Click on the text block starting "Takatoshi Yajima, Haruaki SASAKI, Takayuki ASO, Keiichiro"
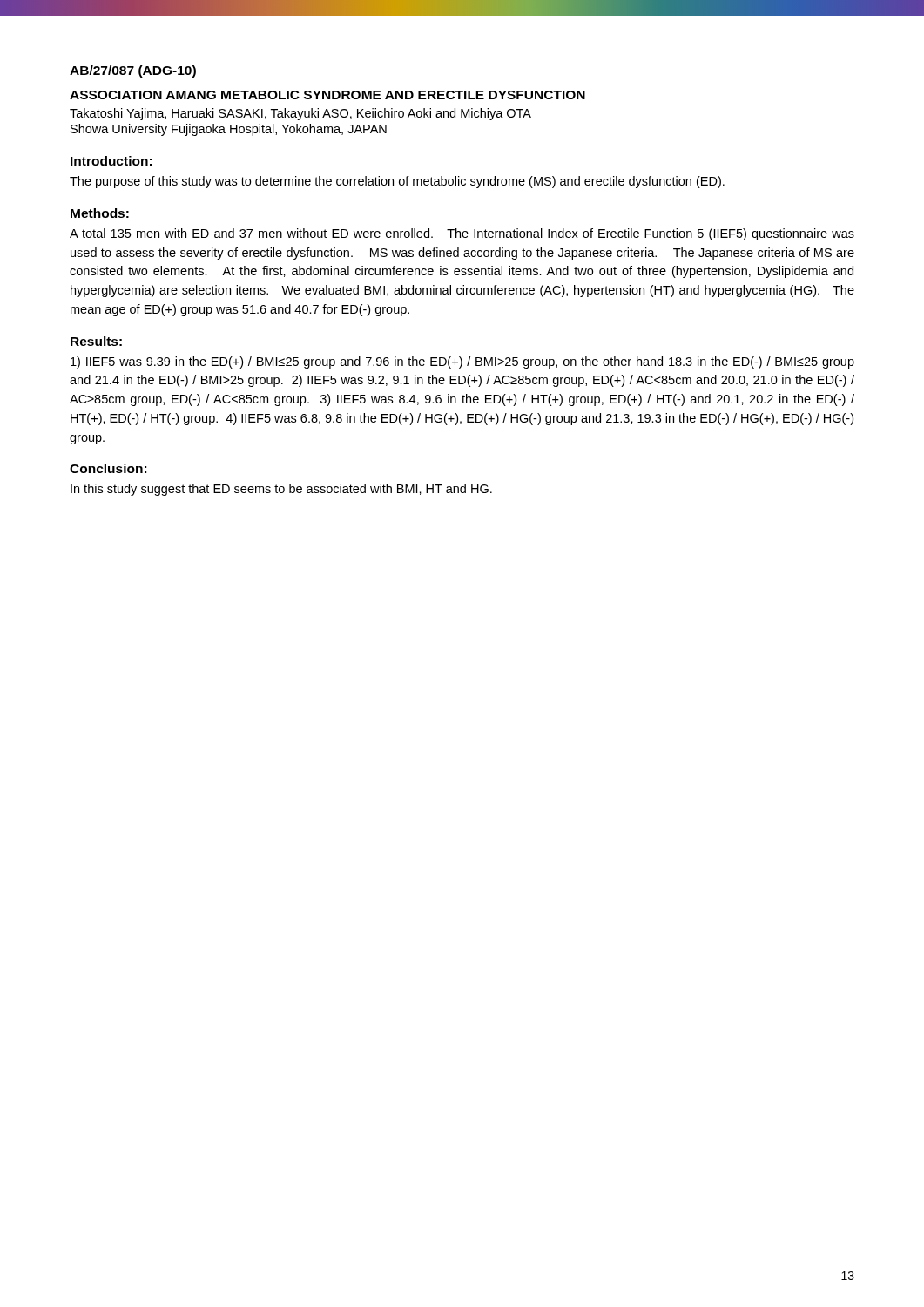This screenshot has width=924, height=1307. point(300,113)
